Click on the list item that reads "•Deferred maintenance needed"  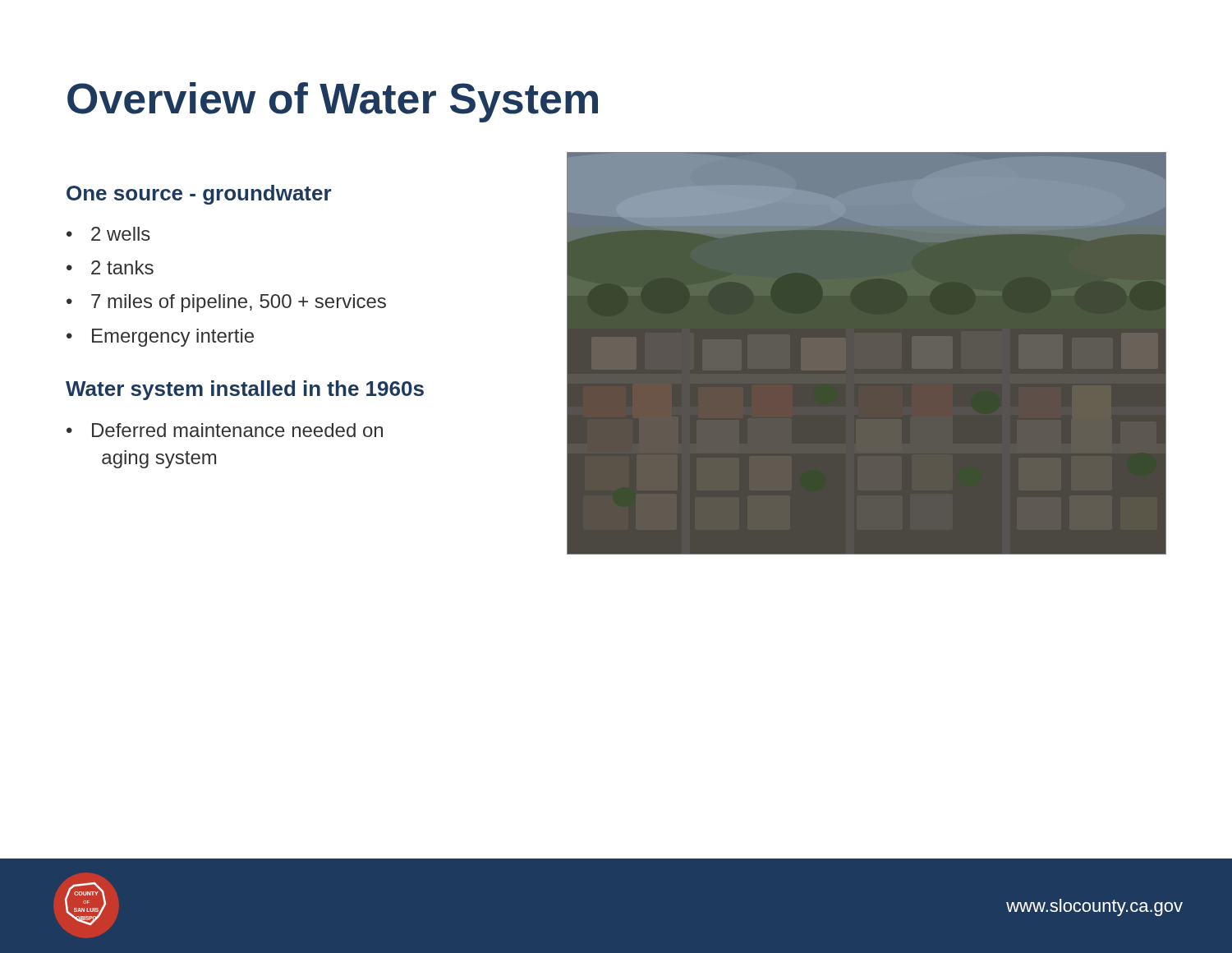(225, 442)
